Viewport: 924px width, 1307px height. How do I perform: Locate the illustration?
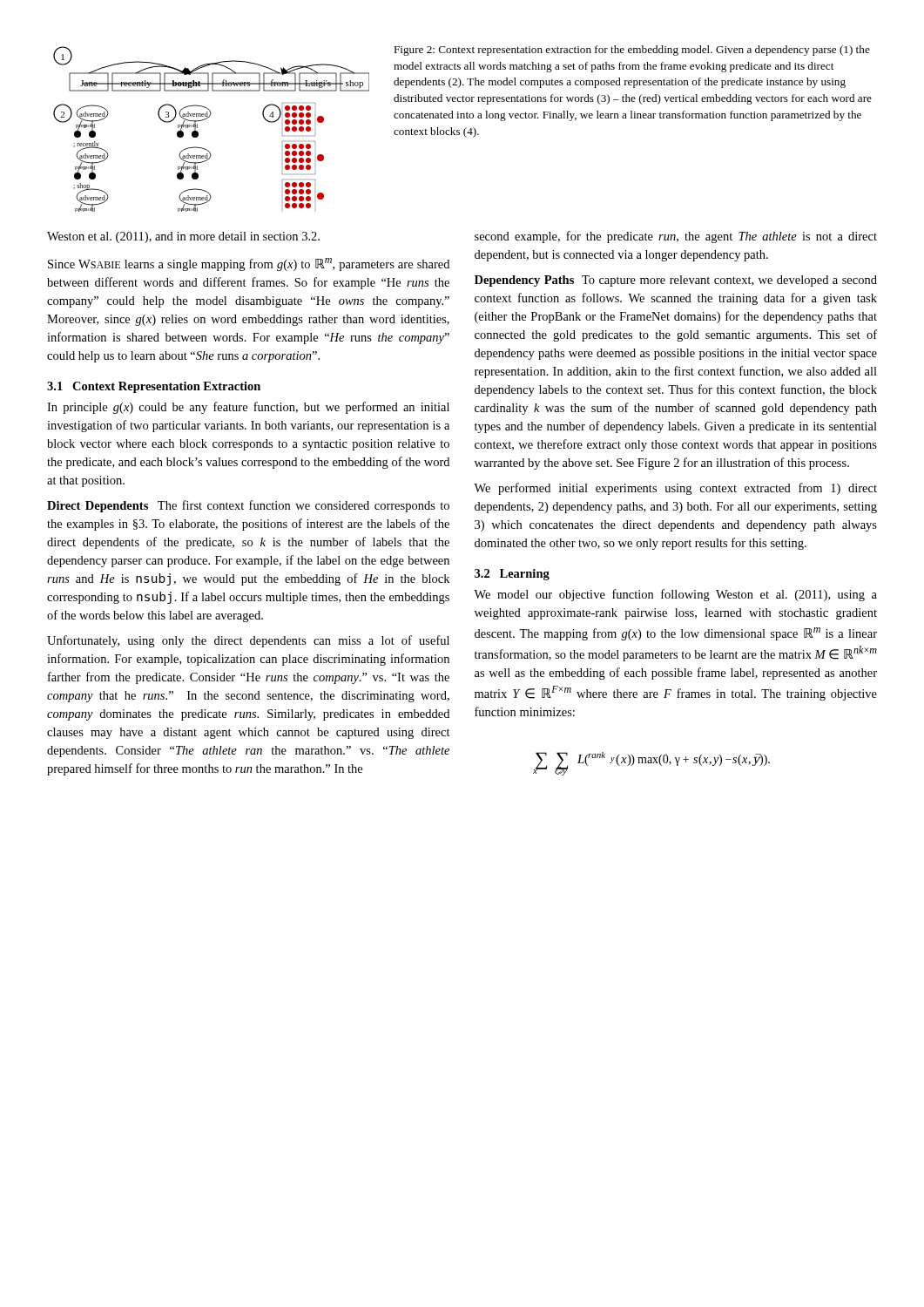208,127
